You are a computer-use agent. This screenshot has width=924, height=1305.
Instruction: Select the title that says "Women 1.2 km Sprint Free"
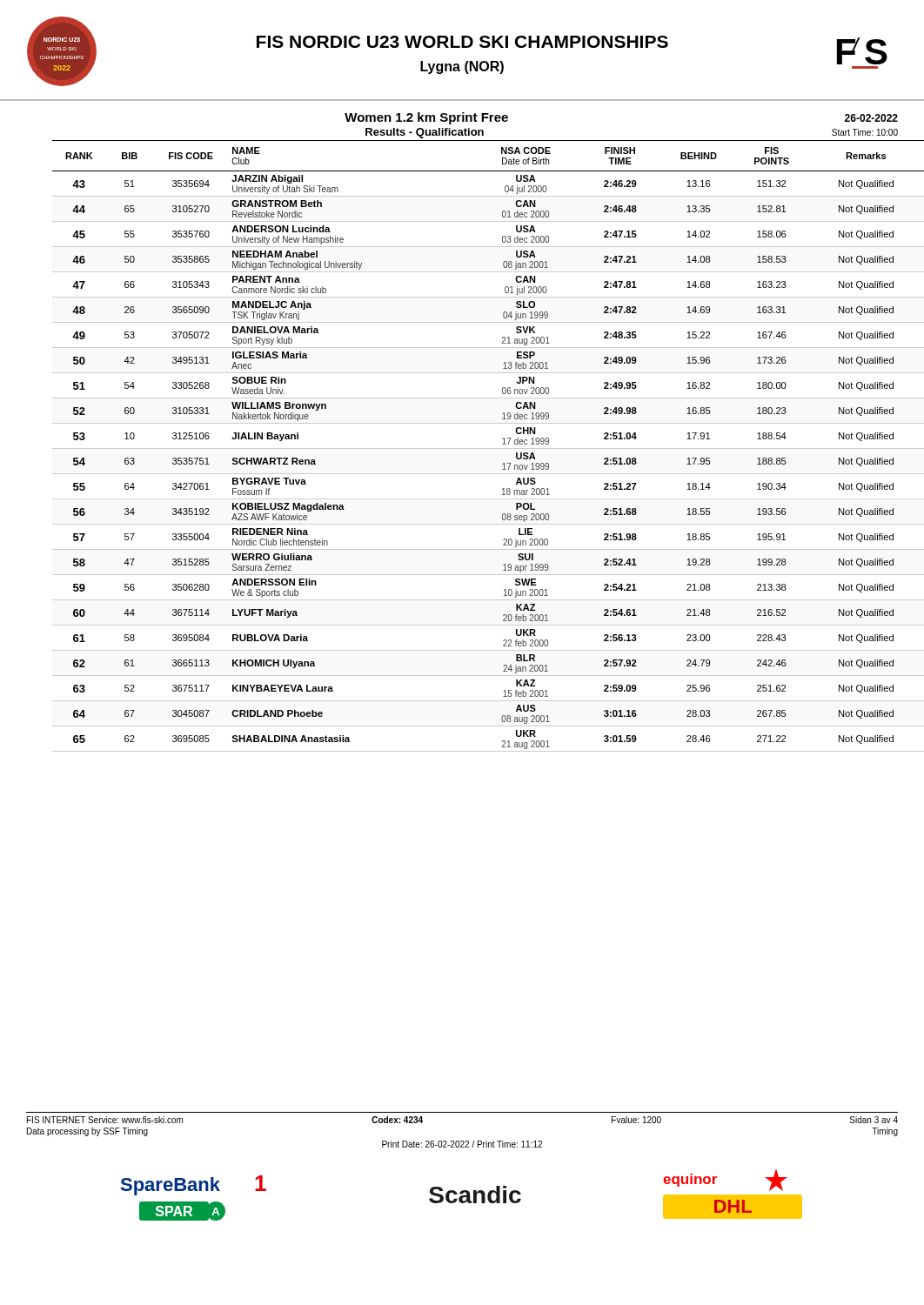pyautogui.click(x=462, y=117)
